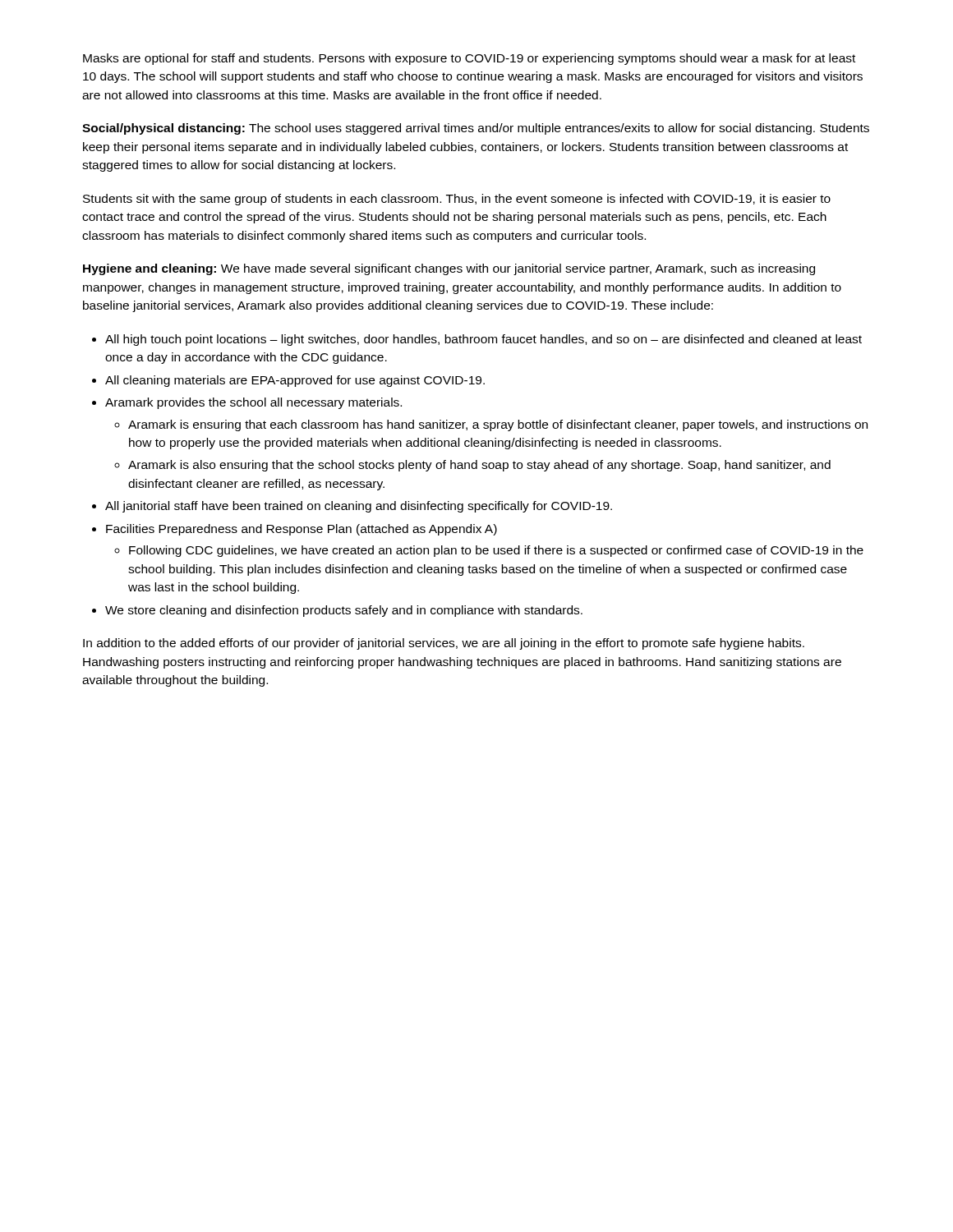953x1232 pixels.
Task: Where is the passage that starts "Aramark provides the school all necessary materials. Aramark"?
Action: point(488,443)
